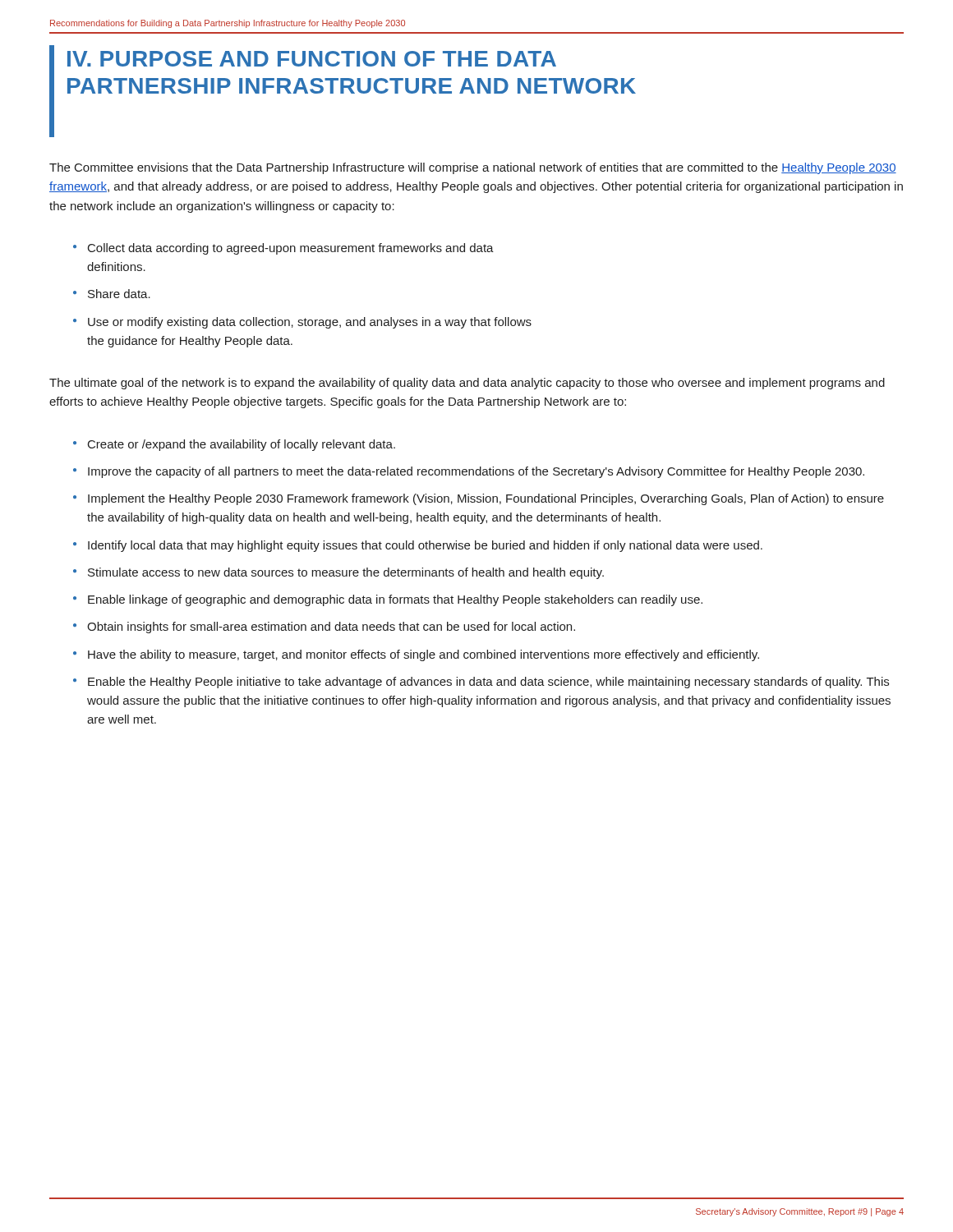Where is the passage that starts "Stimulate access to"?
This screenshot has height=1232, width=953.
point(346,572)
